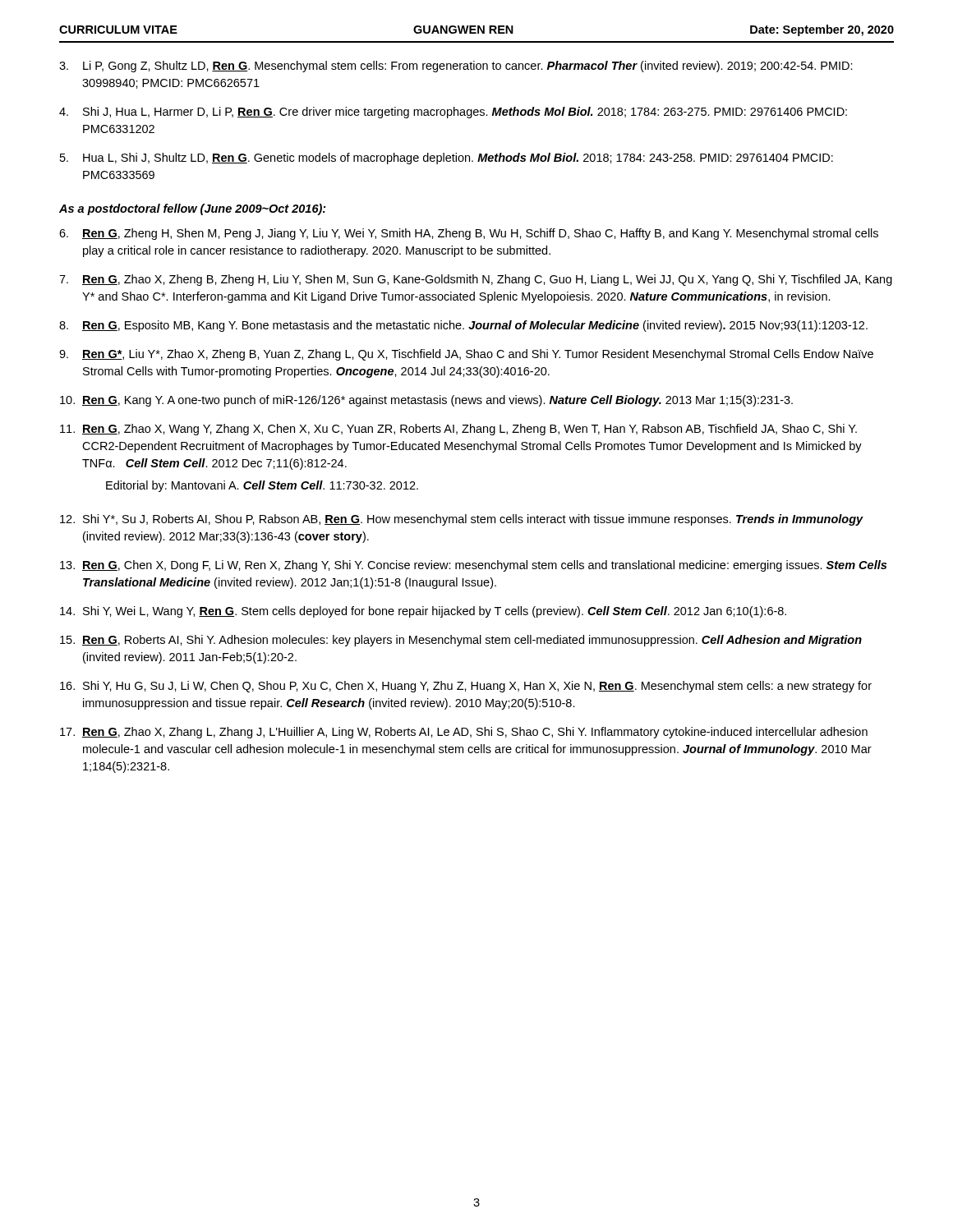Locate the list item with the text "9. Ren G*,"
953x1232 pixels.
pyautogui.click(x=476, y=363)
